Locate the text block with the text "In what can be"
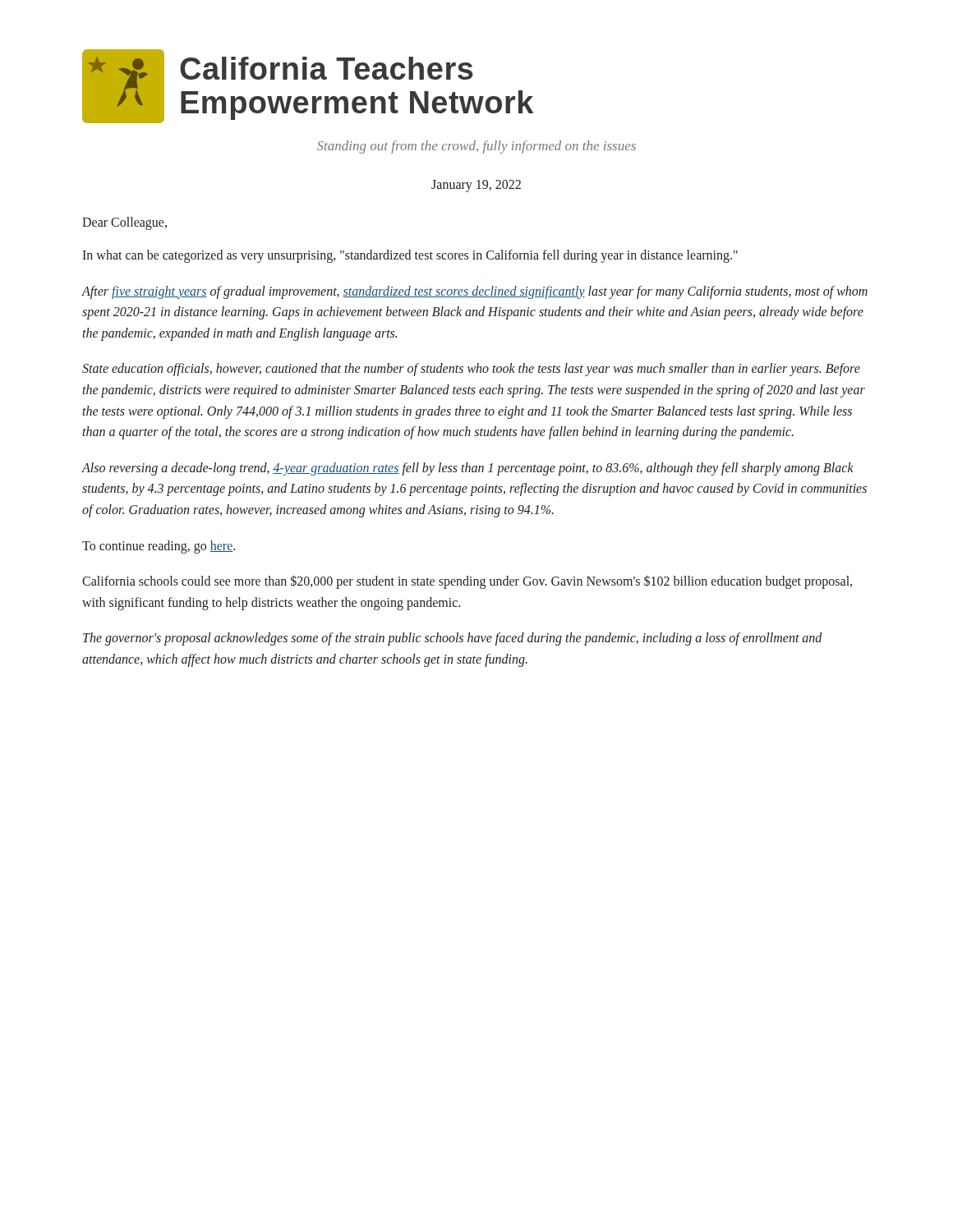Screen dimensions: 1232x953 tap(410, 255)
